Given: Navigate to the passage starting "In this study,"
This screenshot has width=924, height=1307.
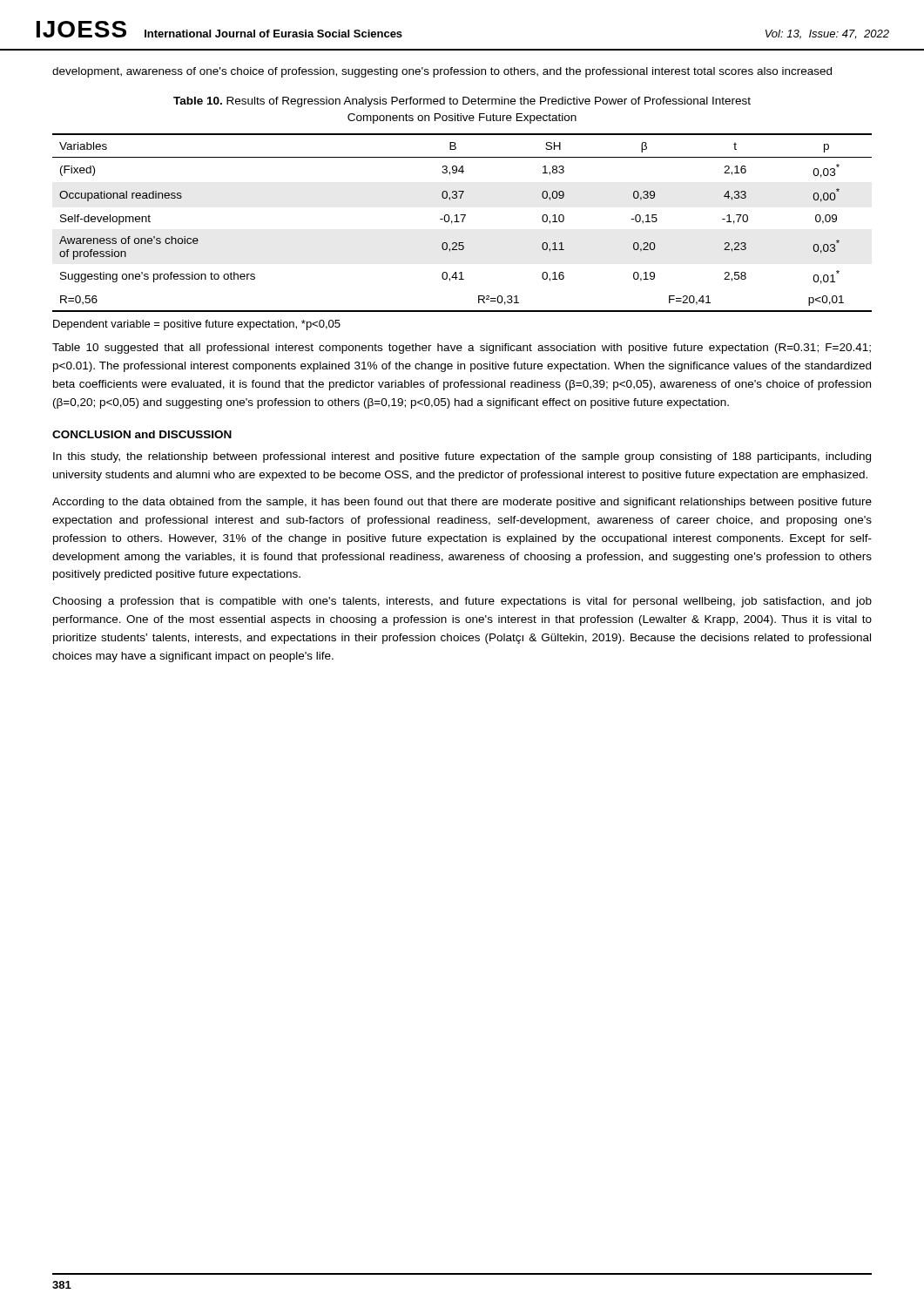Looking at the screenshot, I should (x=462, y=465).
